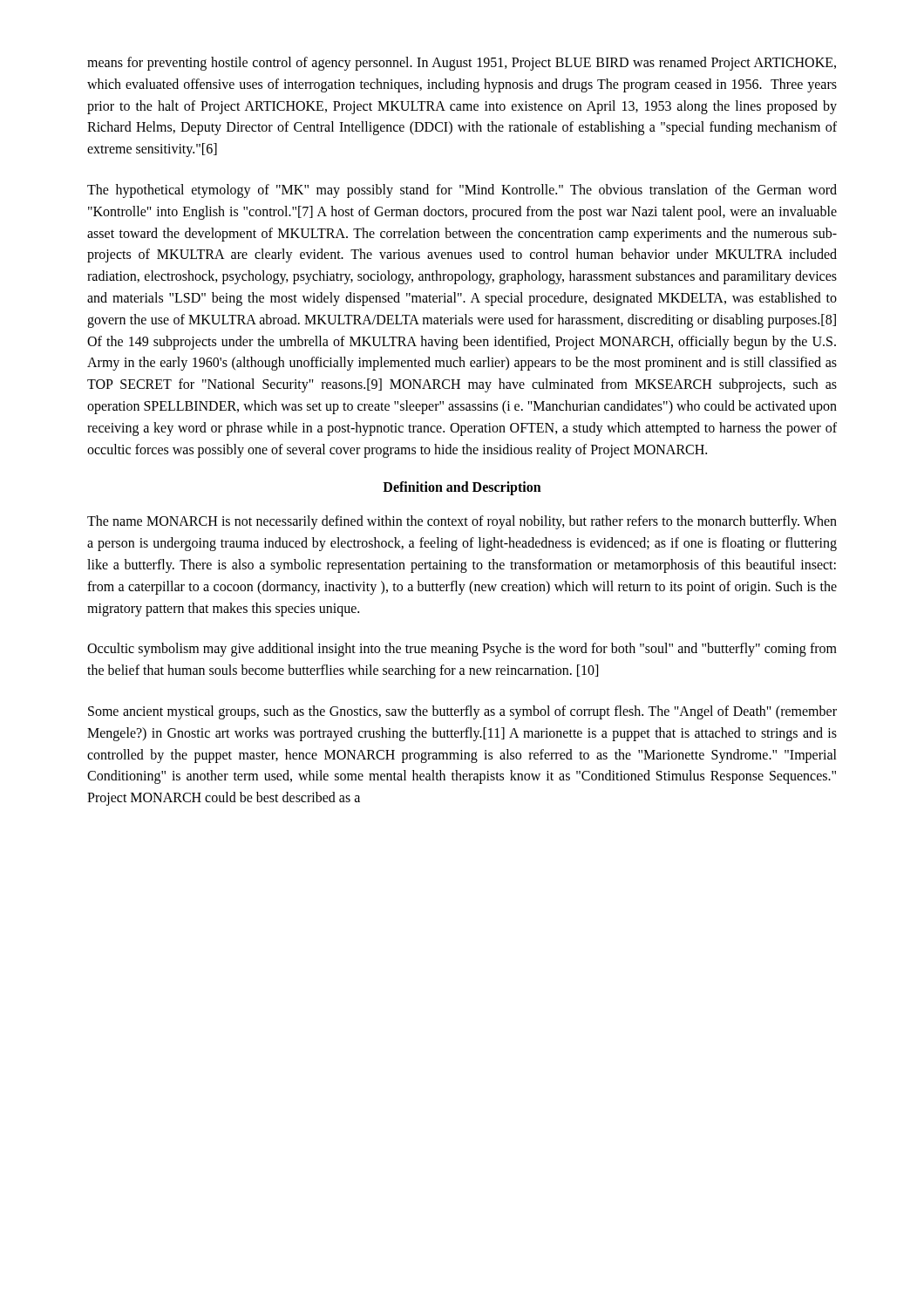Select the text block that reads "Occultic symbolism may give additional"
The image size is (924, 1308).
click(462, 659)
